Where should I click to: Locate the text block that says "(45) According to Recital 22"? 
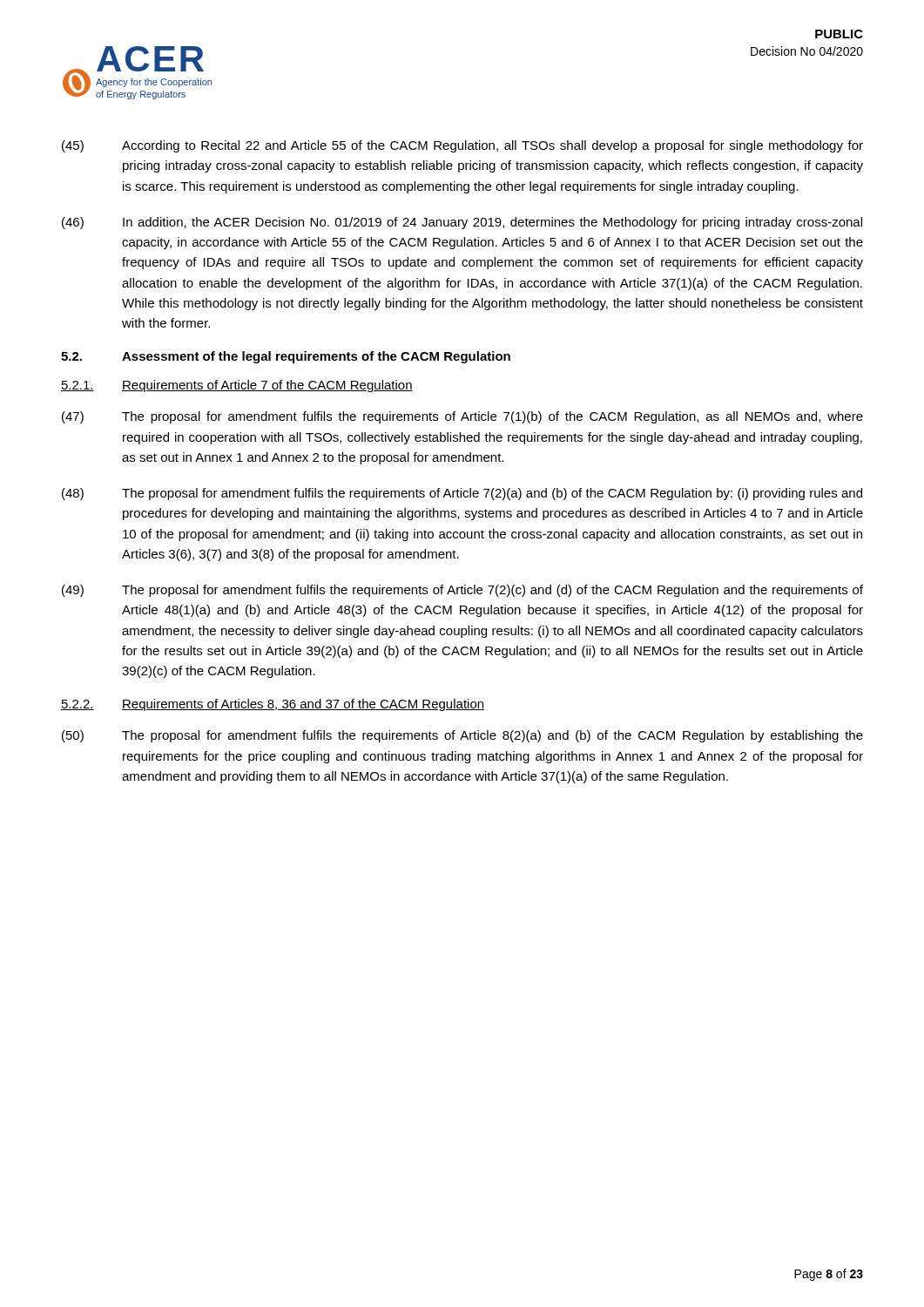click(462, 165)
